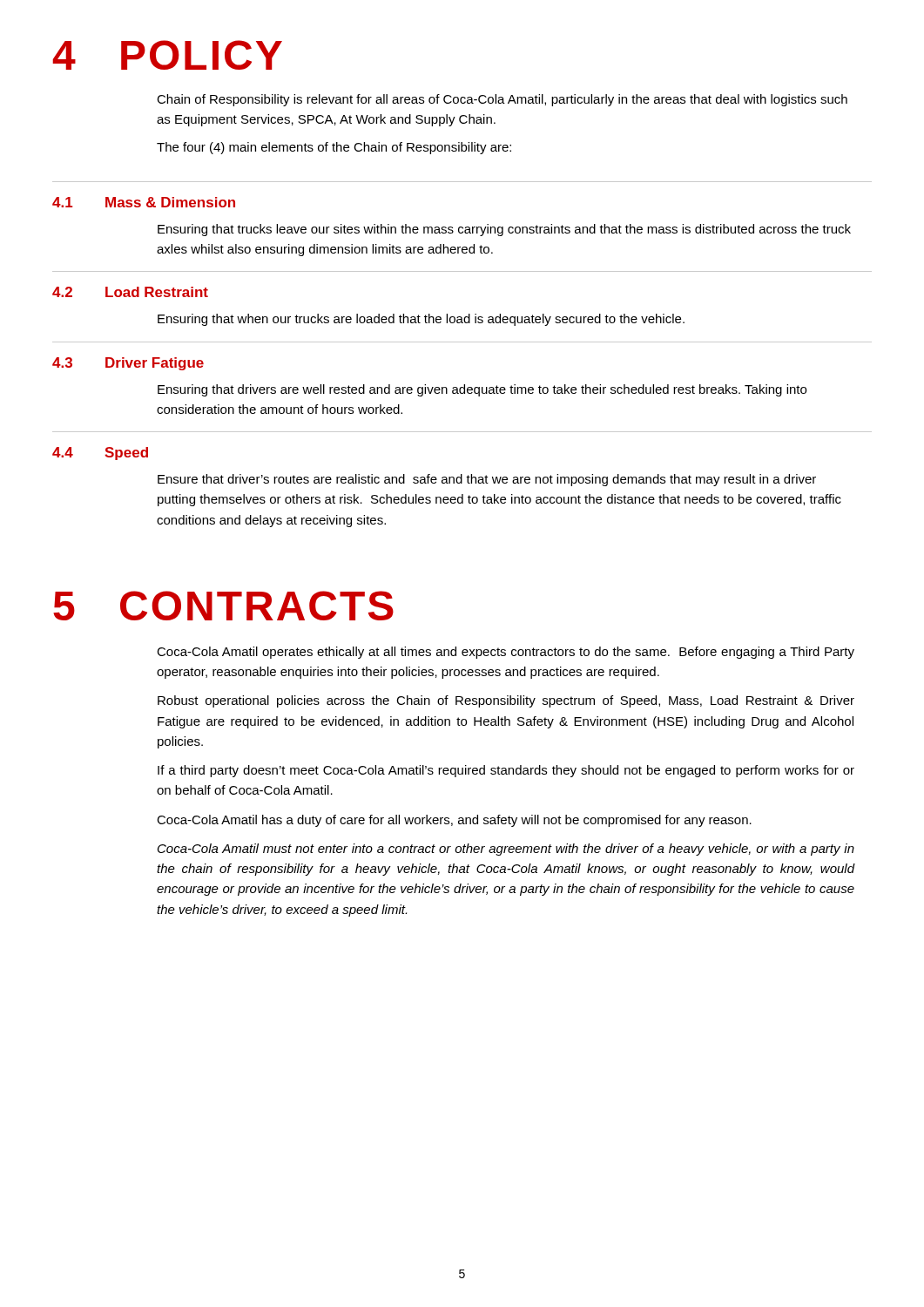Select the block starting "Coca-Cola Amatil has a"

(x=454, y=819)
